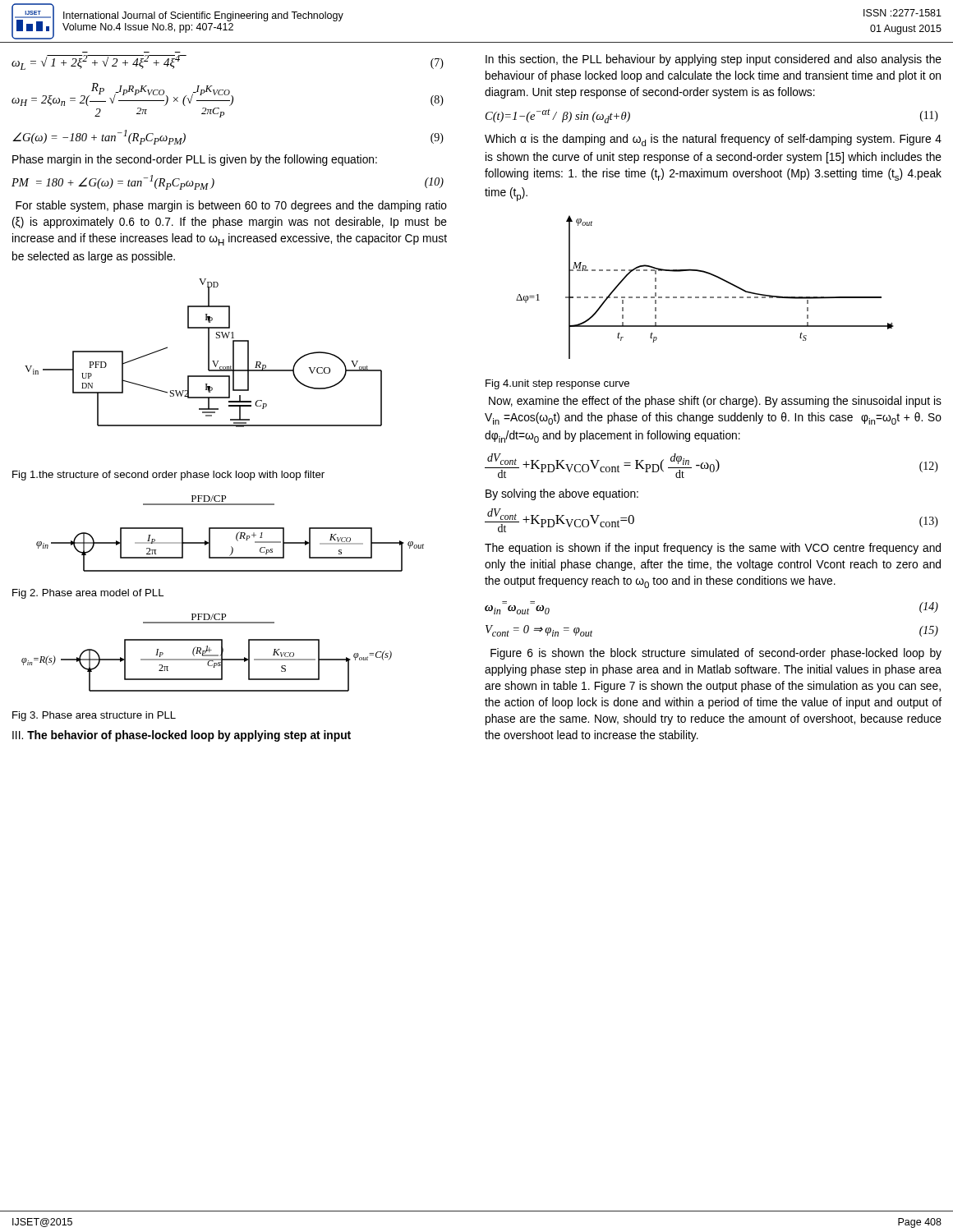This screenshot has width=953, height=1232.
Task: Select the formula containing "∠G(ω) = −180 + tan−1(RPCPωPM) (9)"
Action: coord(106,137)
